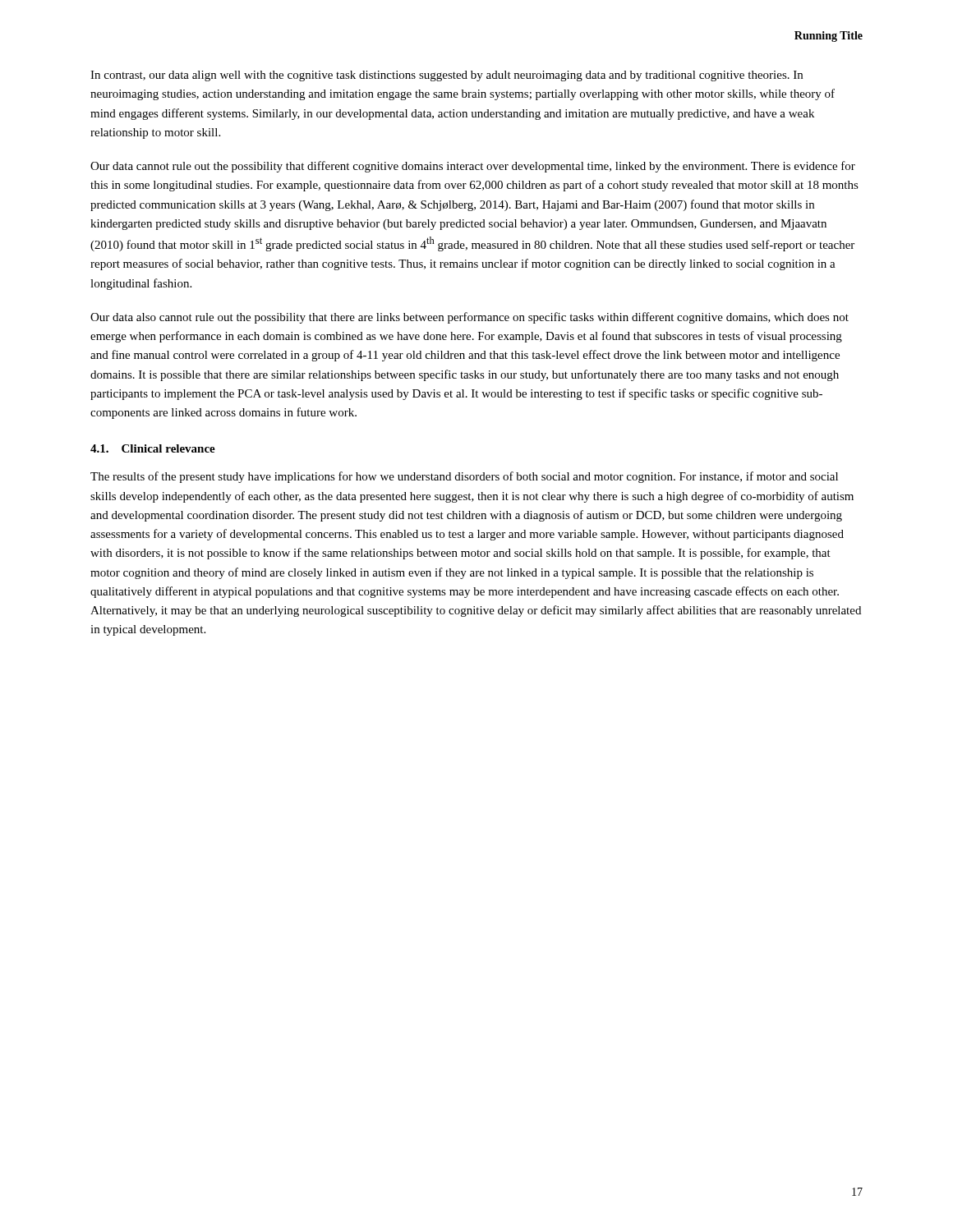Locate the region starting "The results of the"
Viewport: 953px width, 1232px height.
tap(476, 553)
